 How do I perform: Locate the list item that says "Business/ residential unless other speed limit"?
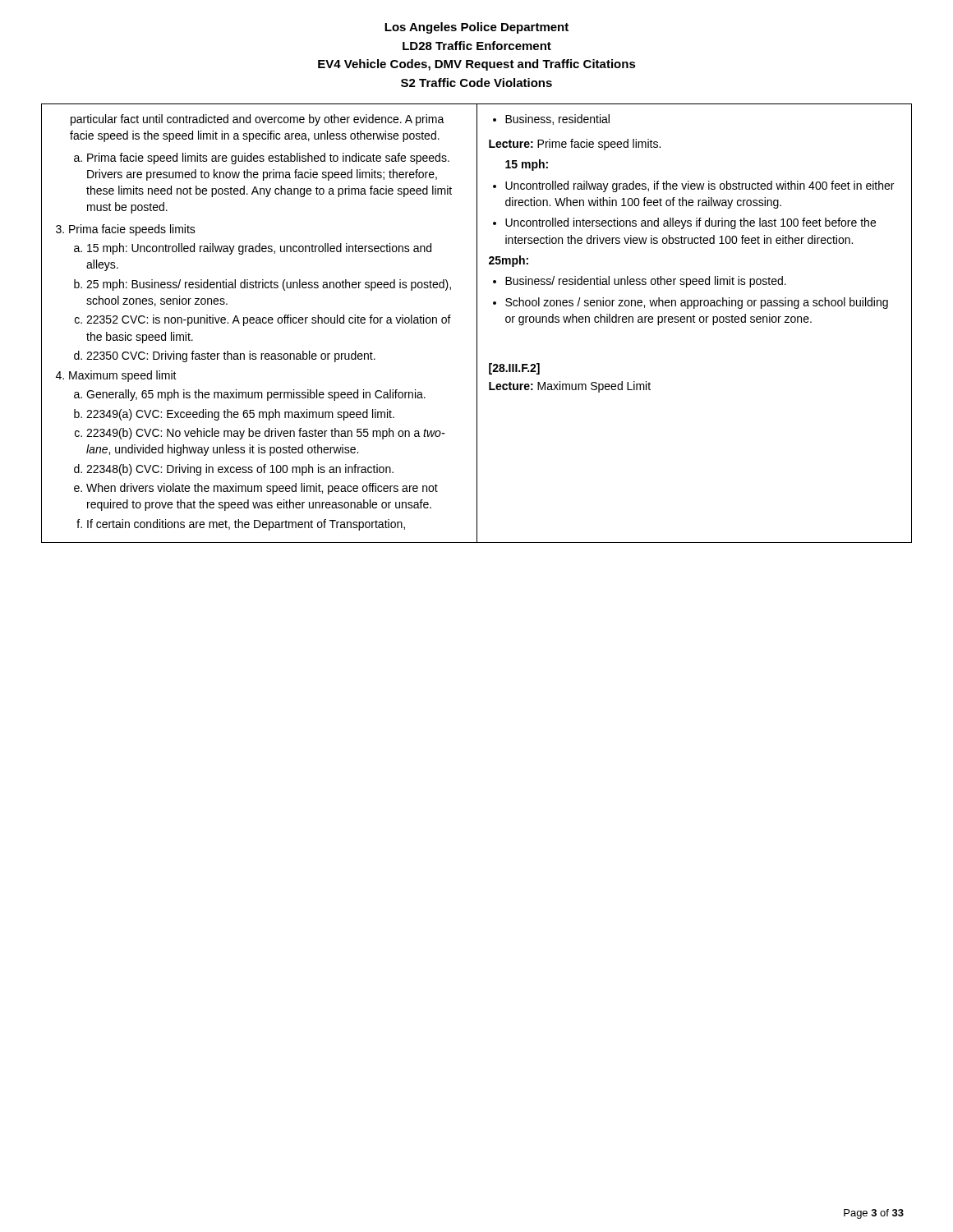tap(694, 300)
